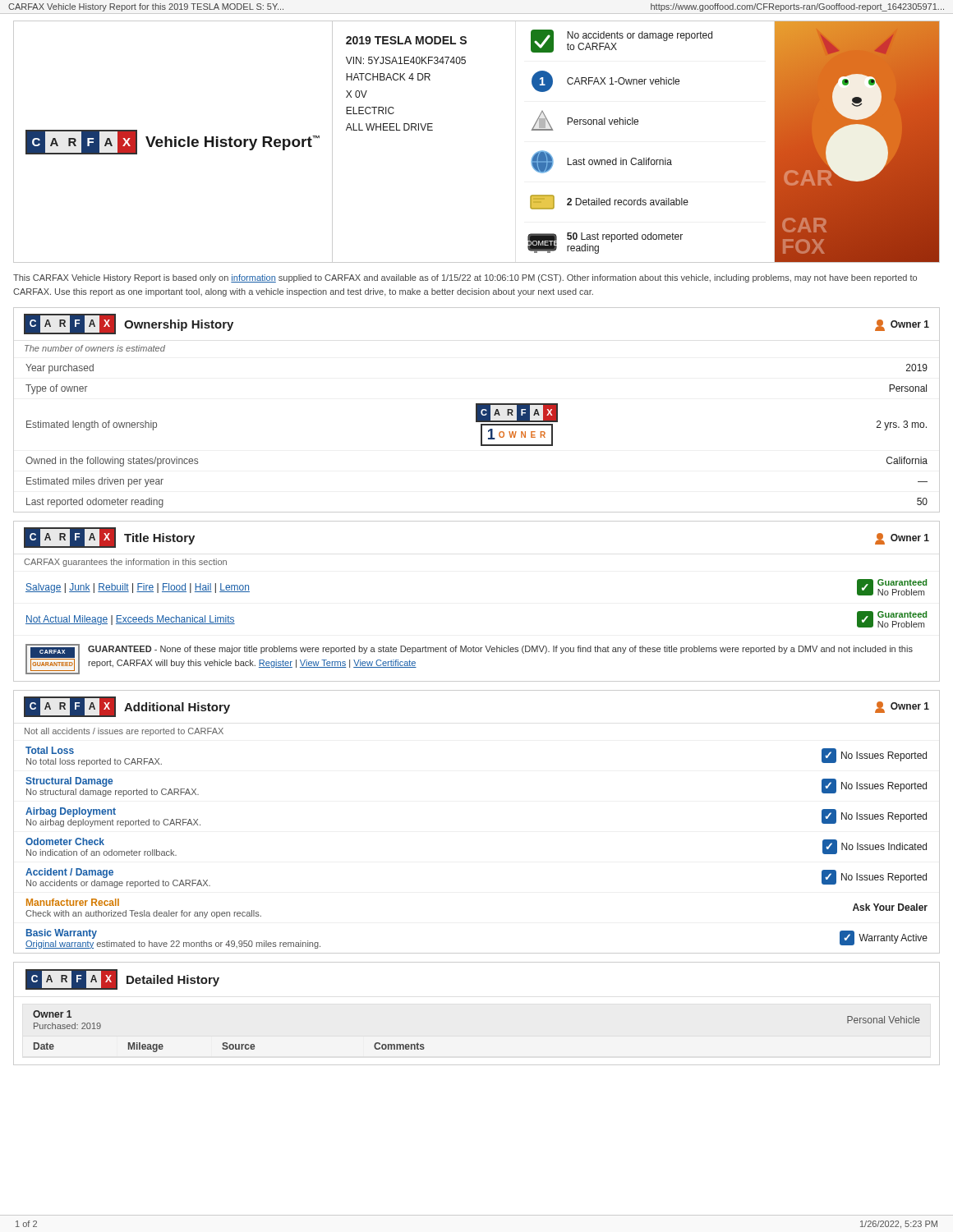953x1232 pixels.
Task: Locate the text block that reads "CARFAX GUARANTEED GUARANTEED -"
Action: pyautogui.click(x=476, y=658)
